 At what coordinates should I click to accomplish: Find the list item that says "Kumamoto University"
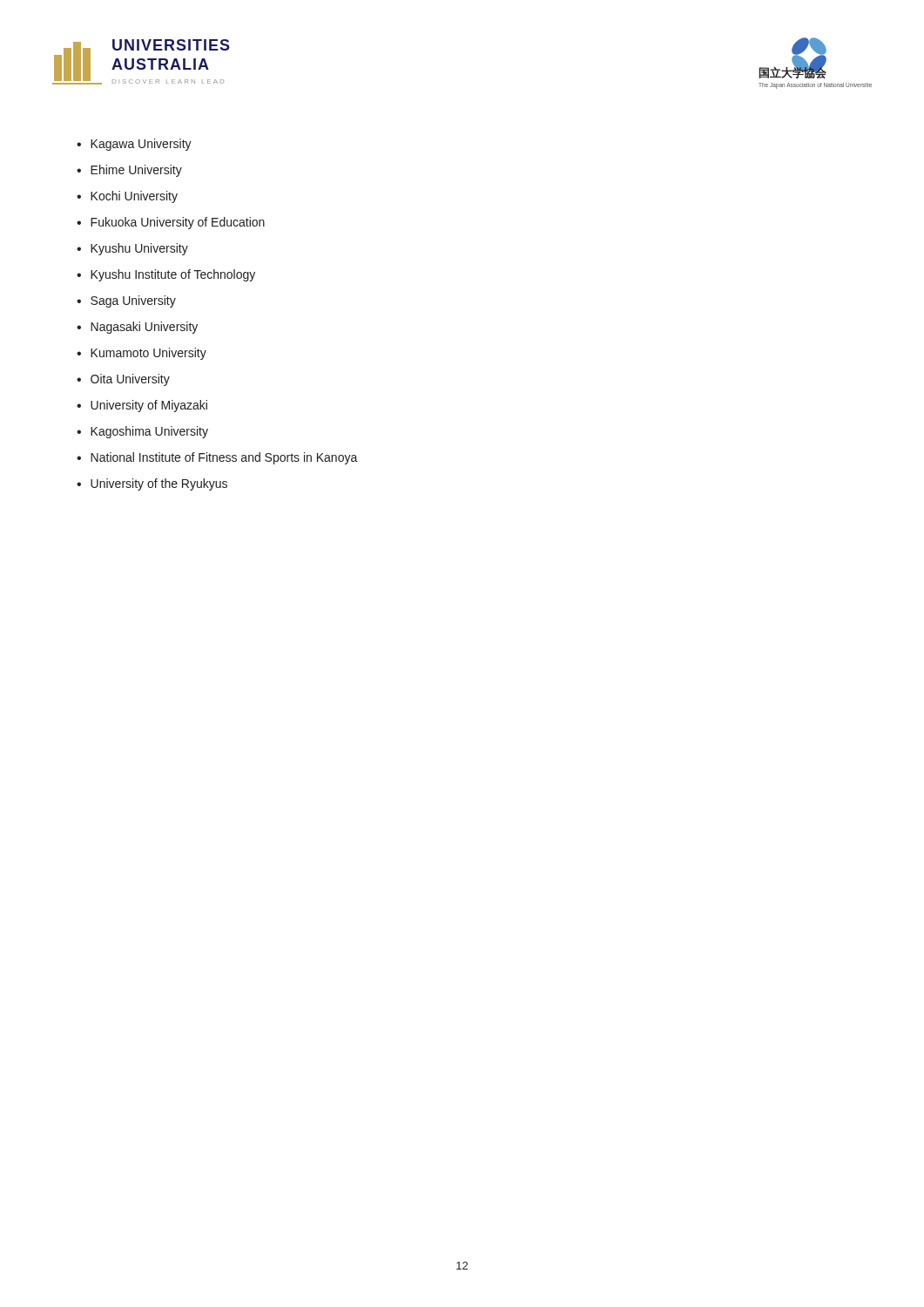tap(148, 353)
